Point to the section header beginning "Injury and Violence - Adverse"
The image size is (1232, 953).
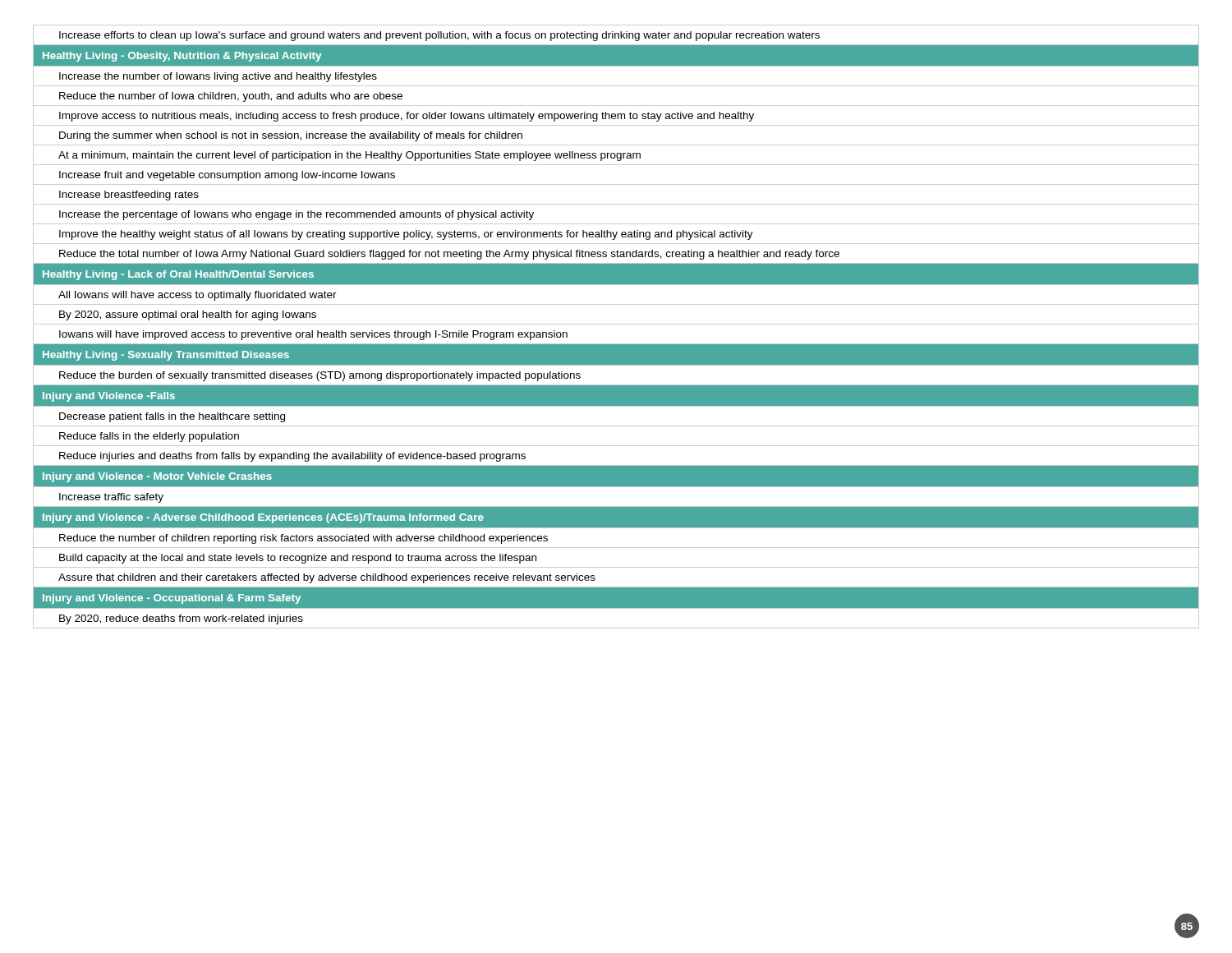(x=616, y=517)
